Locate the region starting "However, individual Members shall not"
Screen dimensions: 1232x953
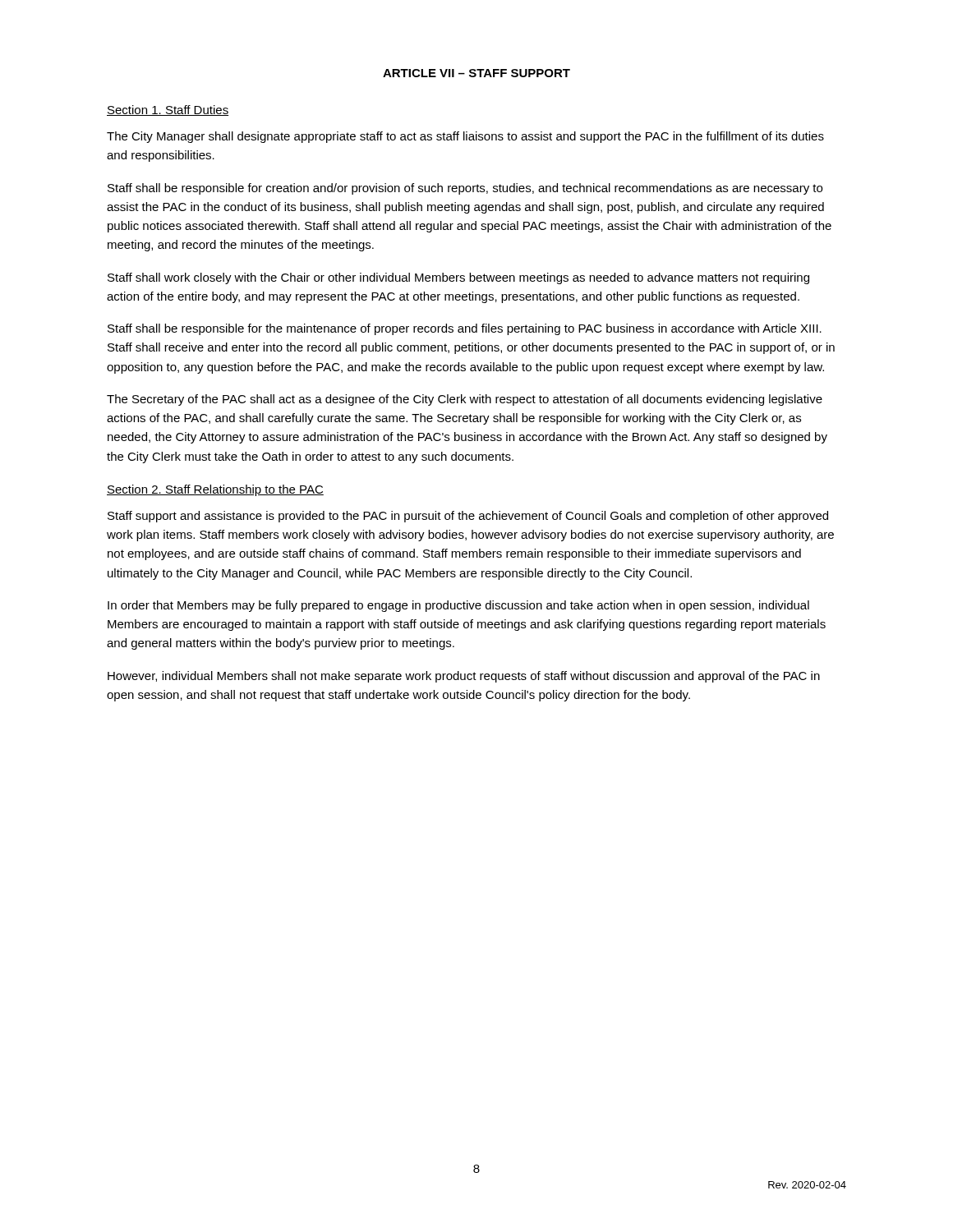[x=463, y=685]
